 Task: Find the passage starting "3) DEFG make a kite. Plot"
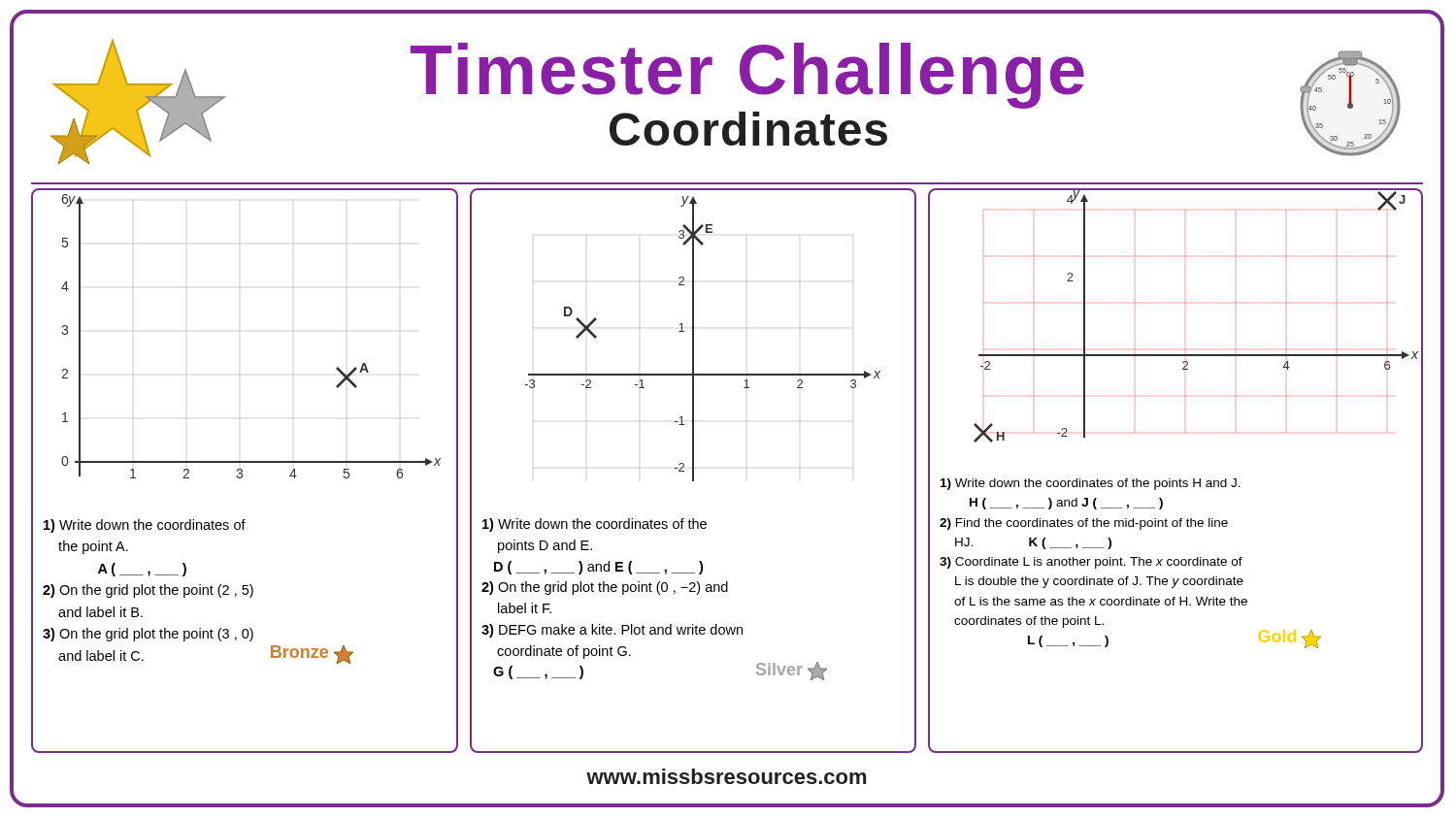[612, 631]
